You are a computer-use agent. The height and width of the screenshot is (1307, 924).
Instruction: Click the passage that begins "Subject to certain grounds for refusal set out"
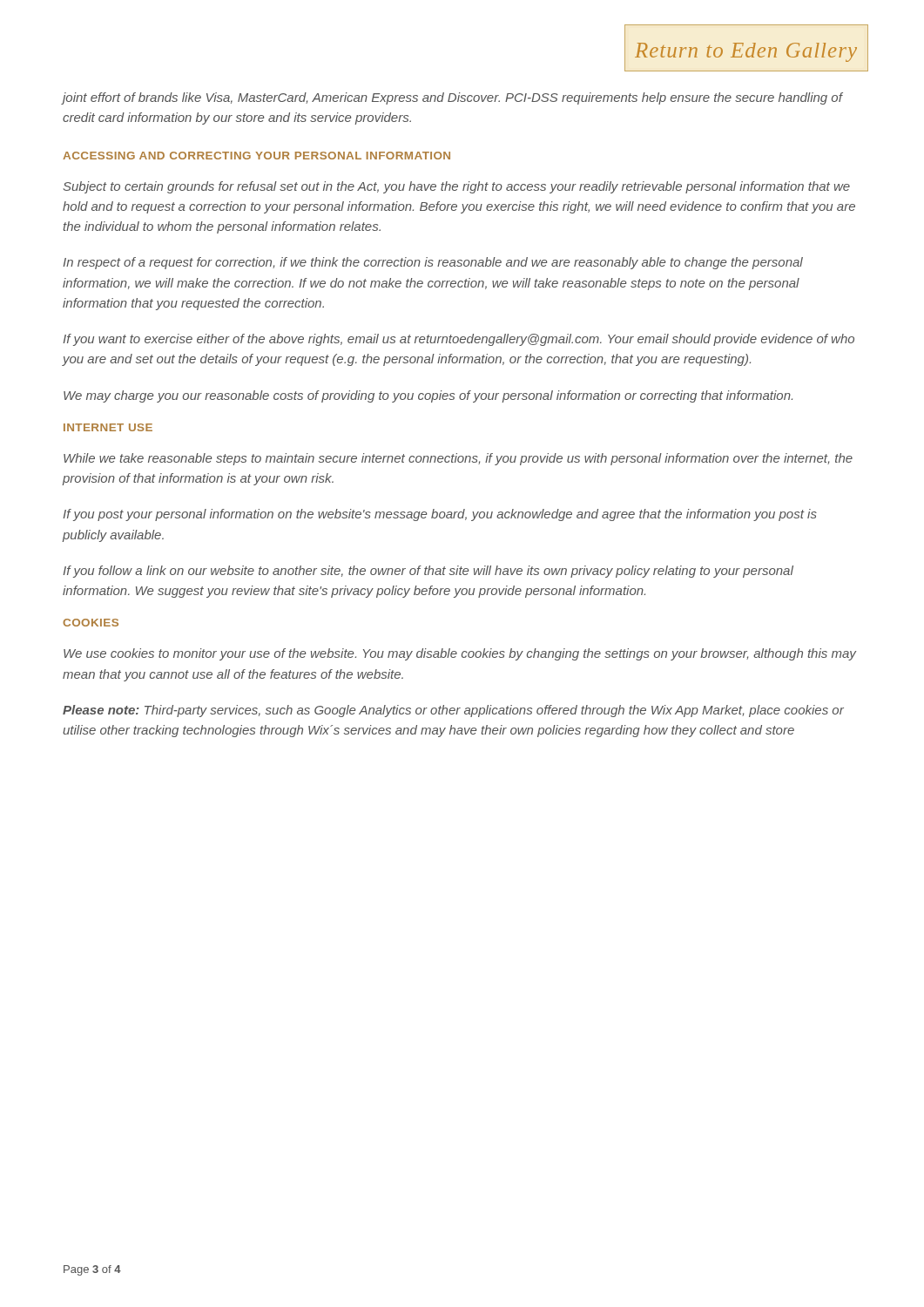459,206
